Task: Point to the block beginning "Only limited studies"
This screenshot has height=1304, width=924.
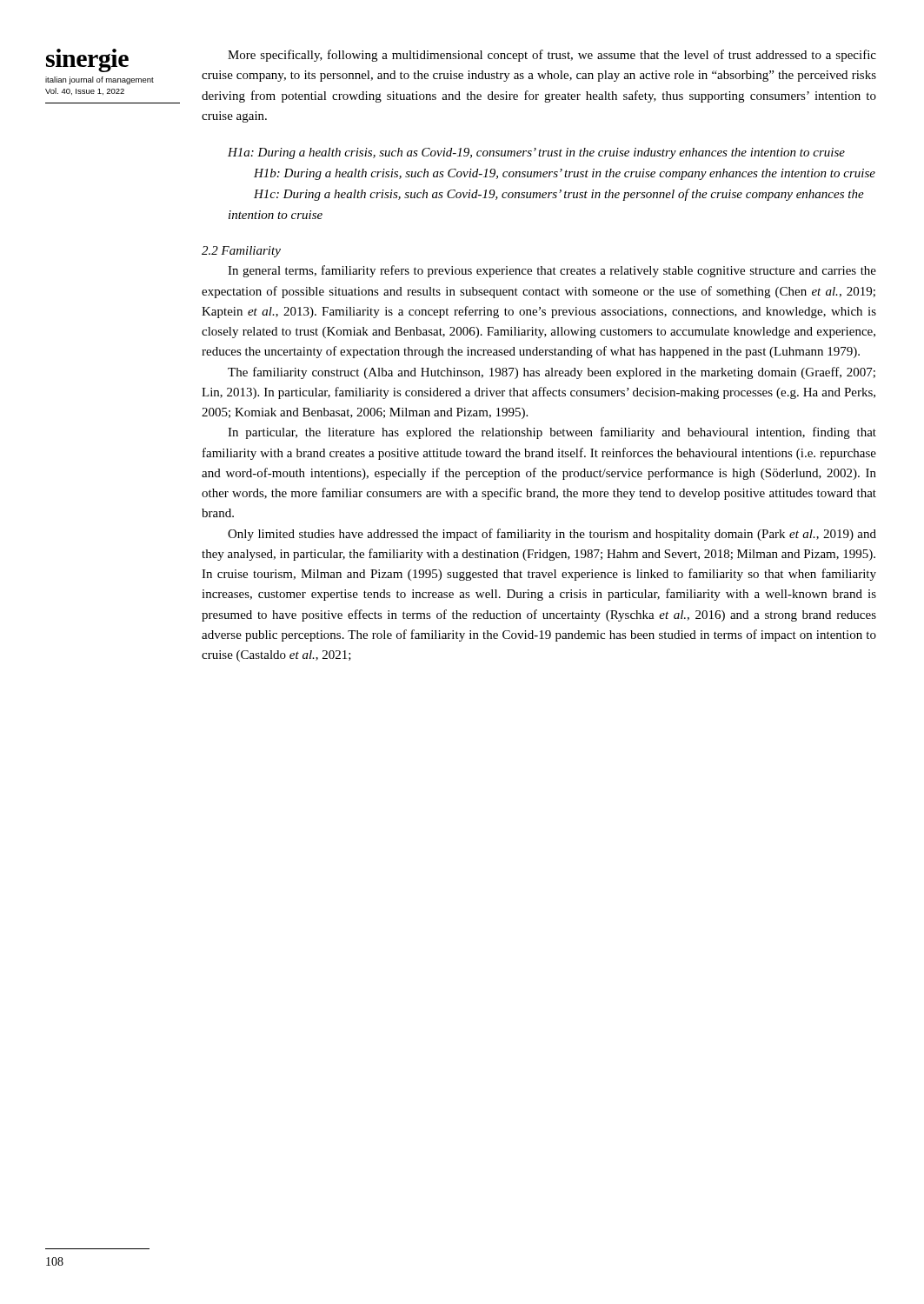Action: [539, 595]
